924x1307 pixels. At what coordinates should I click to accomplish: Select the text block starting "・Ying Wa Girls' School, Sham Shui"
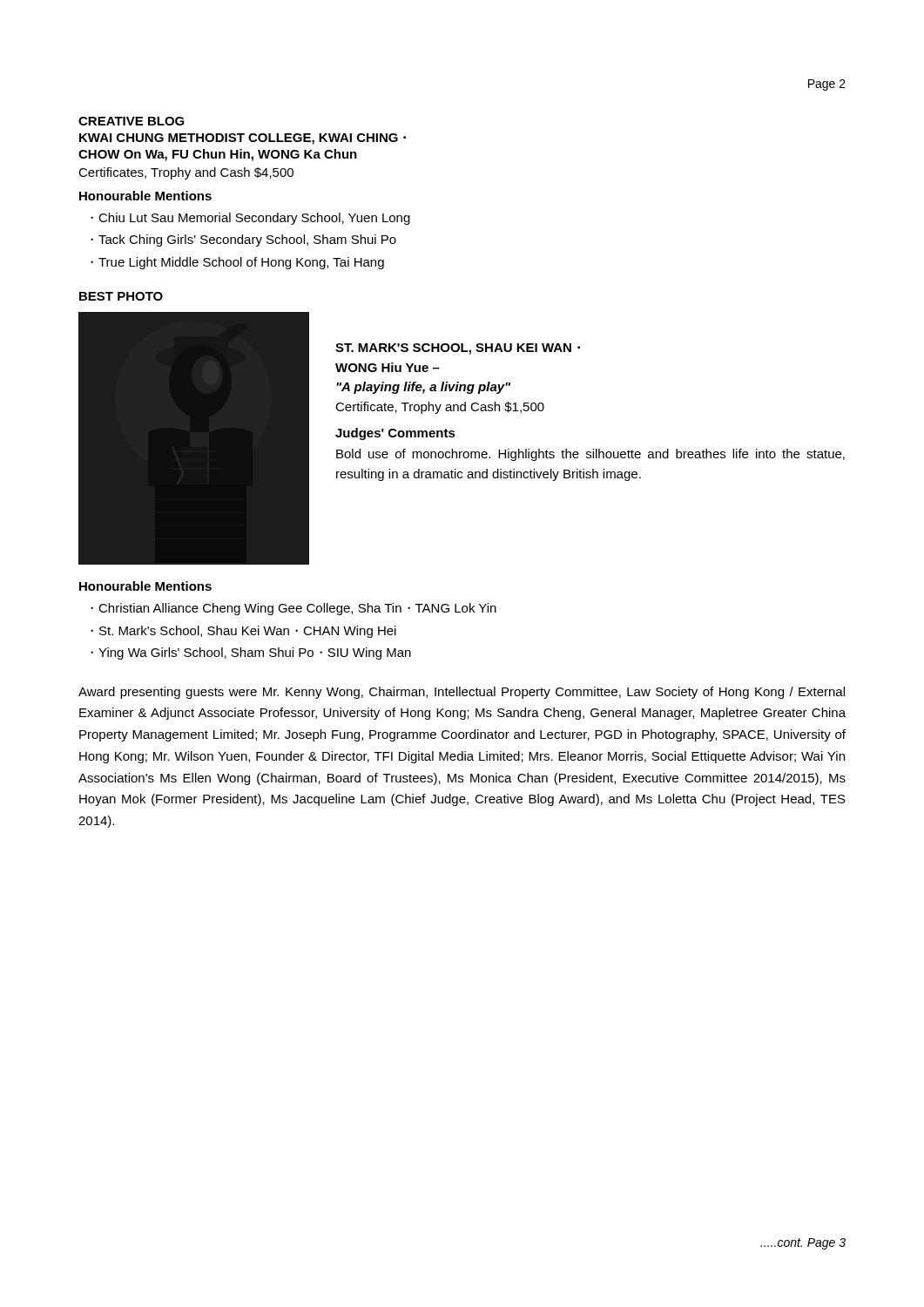(248, 652)
